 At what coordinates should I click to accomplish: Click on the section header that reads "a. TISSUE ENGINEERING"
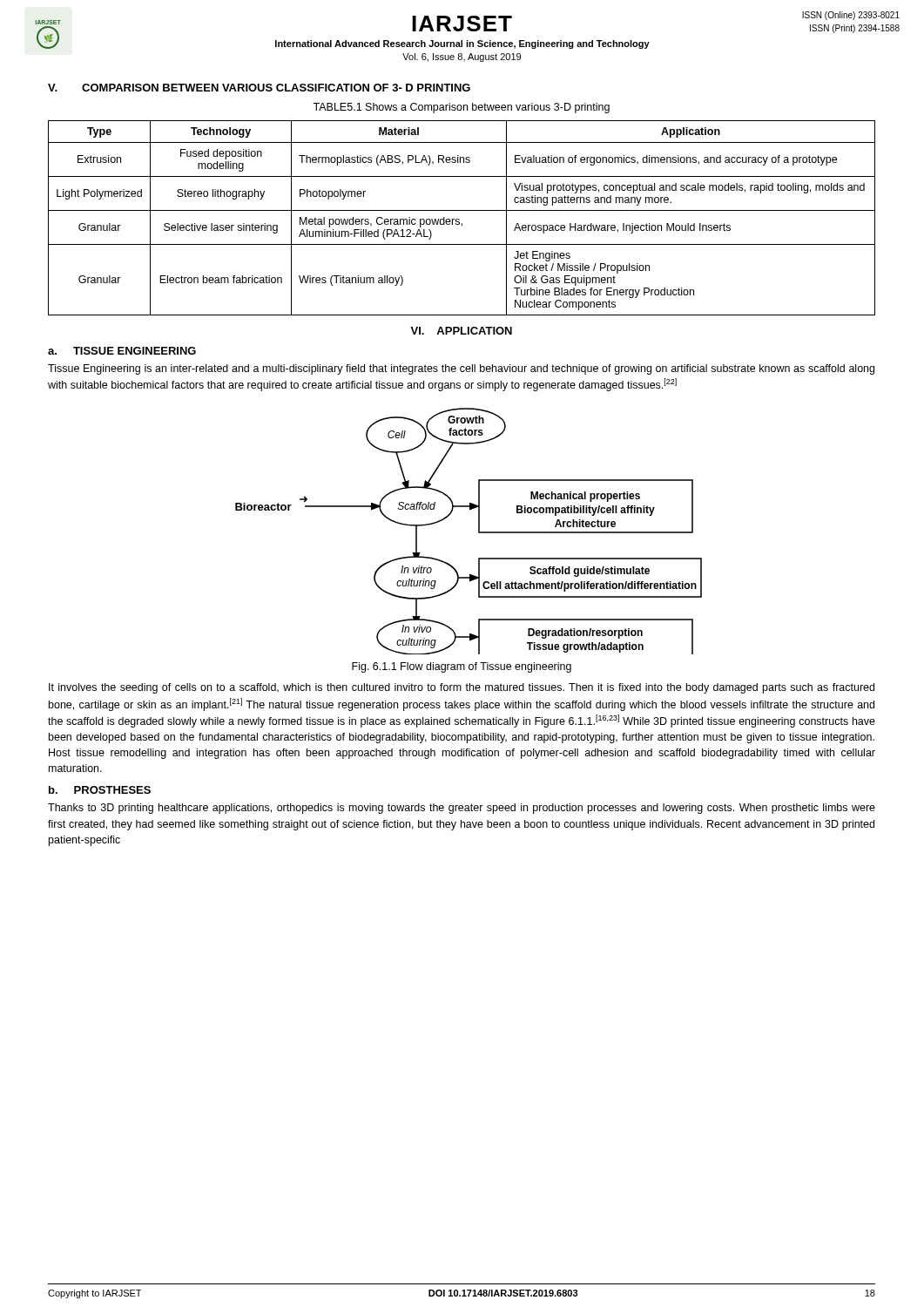click(x=122, y=351)
